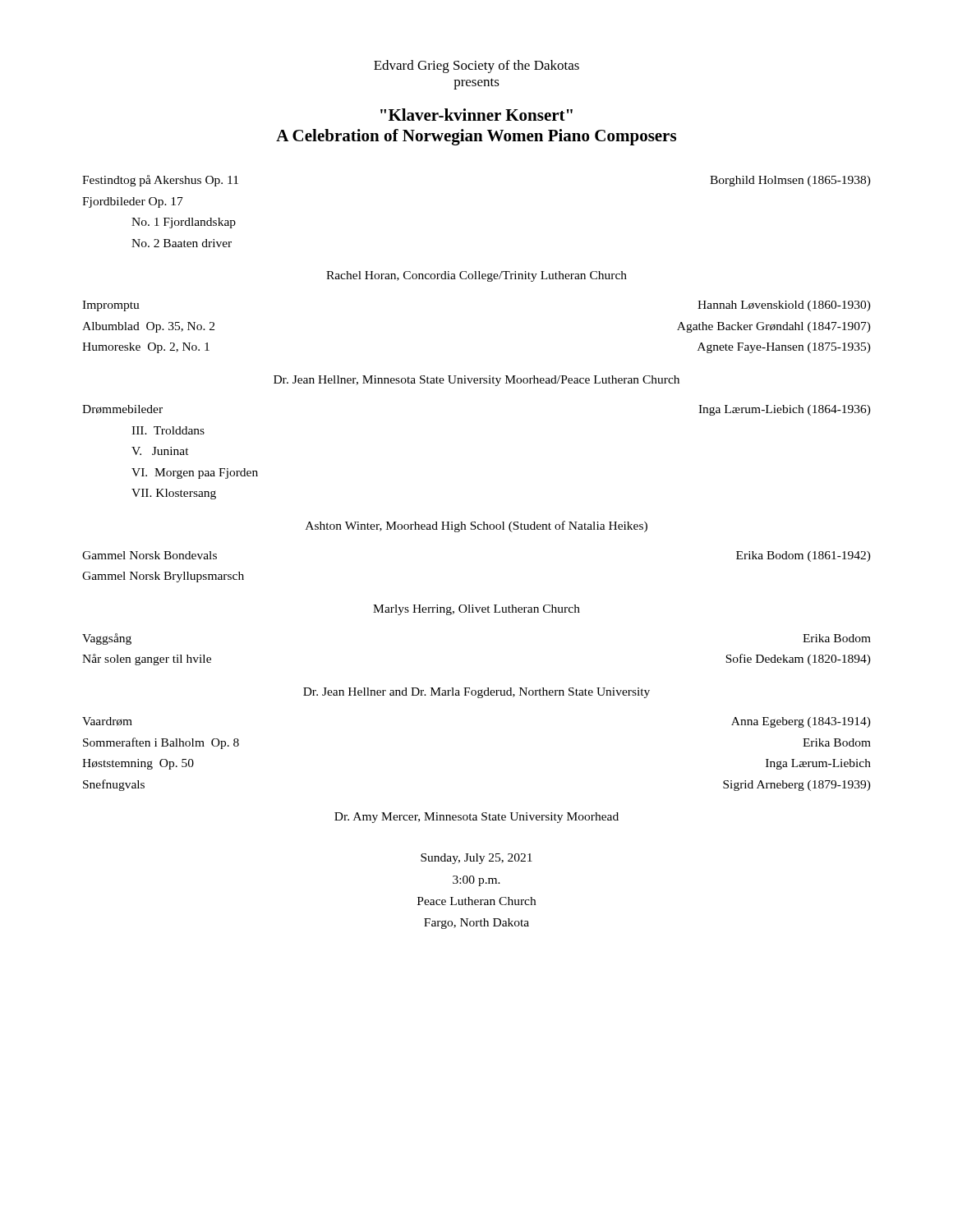Image resolution: width=953 pixels, height=1232 pixels.
Task: Click on the text starting "Gammel Norsk Bondevals"
Action: (150, 556)
